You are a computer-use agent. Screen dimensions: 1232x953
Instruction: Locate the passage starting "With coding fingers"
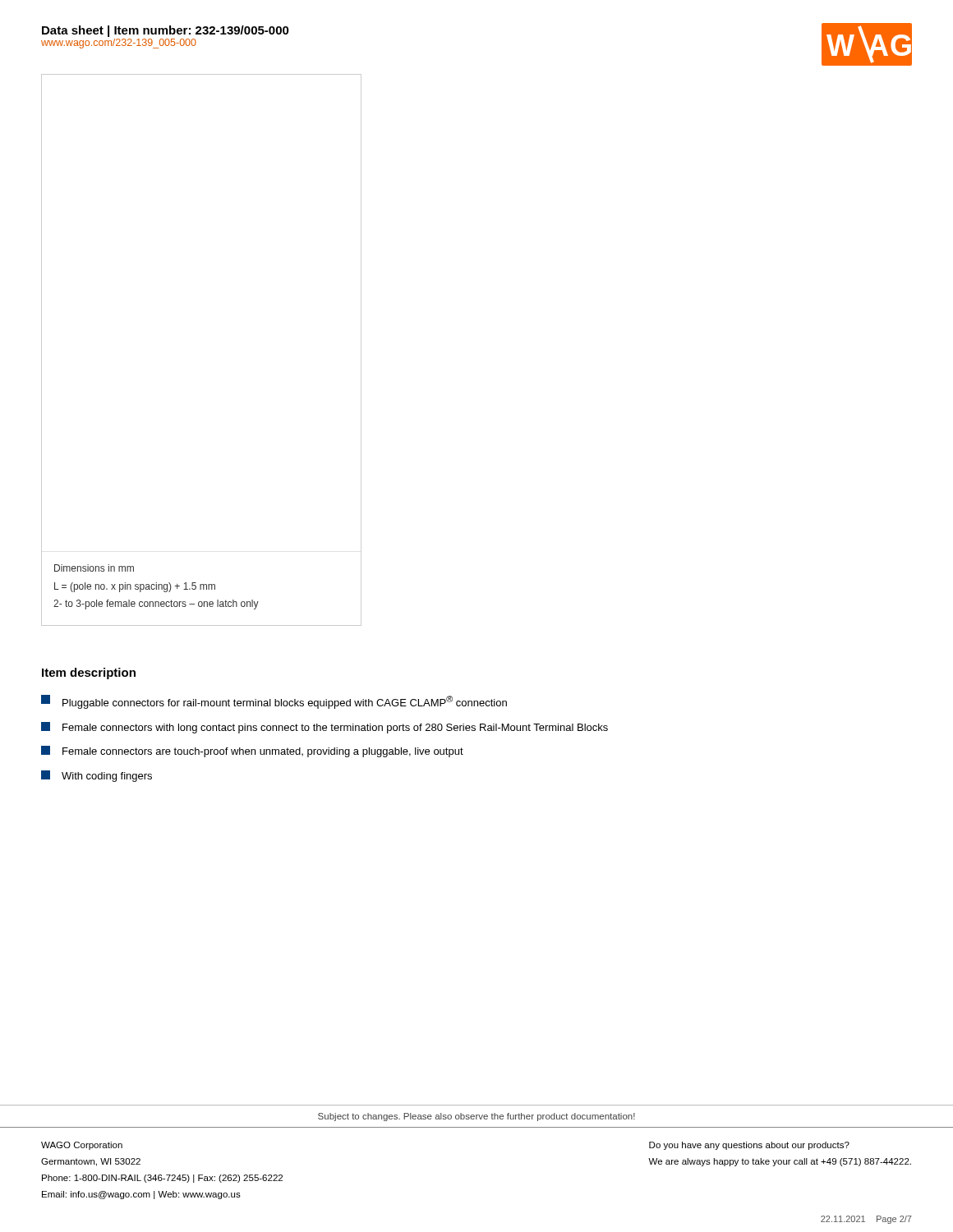click(x=97, y=776)
